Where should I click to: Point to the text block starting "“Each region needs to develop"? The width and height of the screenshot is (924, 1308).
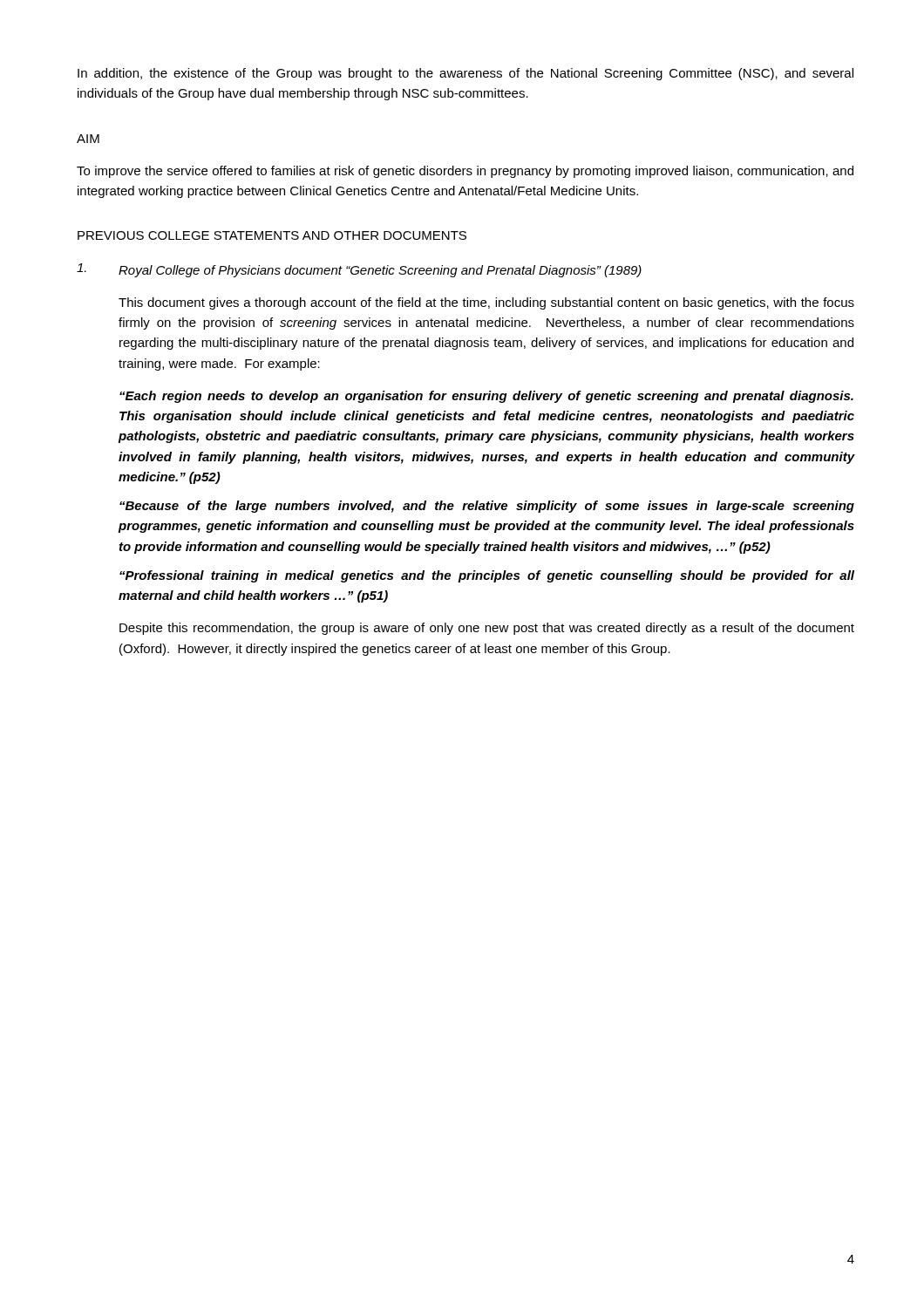[x=486, y=436]
